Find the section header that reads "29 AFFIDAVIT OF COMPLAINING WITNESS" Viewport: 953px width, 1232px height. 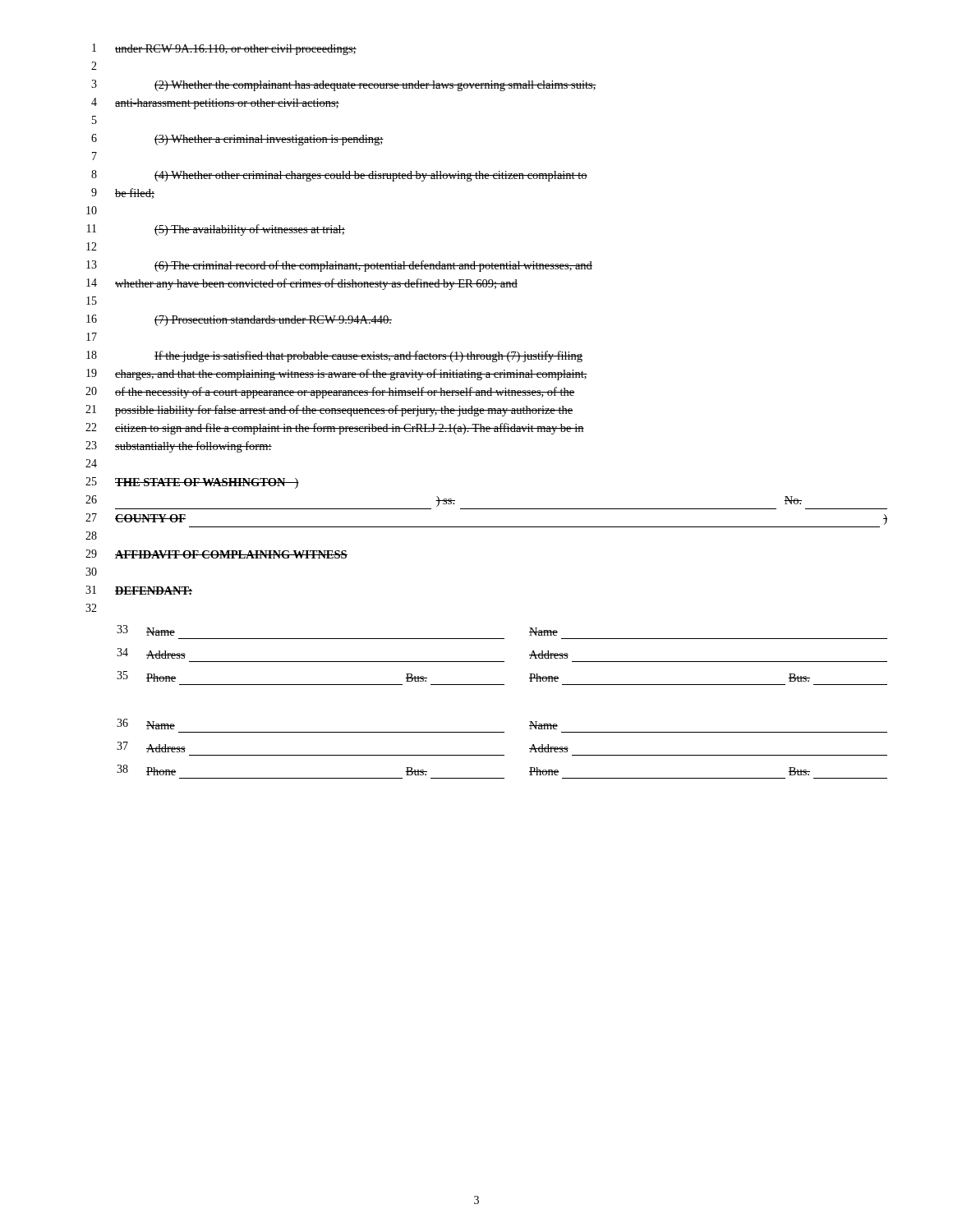tap(216, 554)
